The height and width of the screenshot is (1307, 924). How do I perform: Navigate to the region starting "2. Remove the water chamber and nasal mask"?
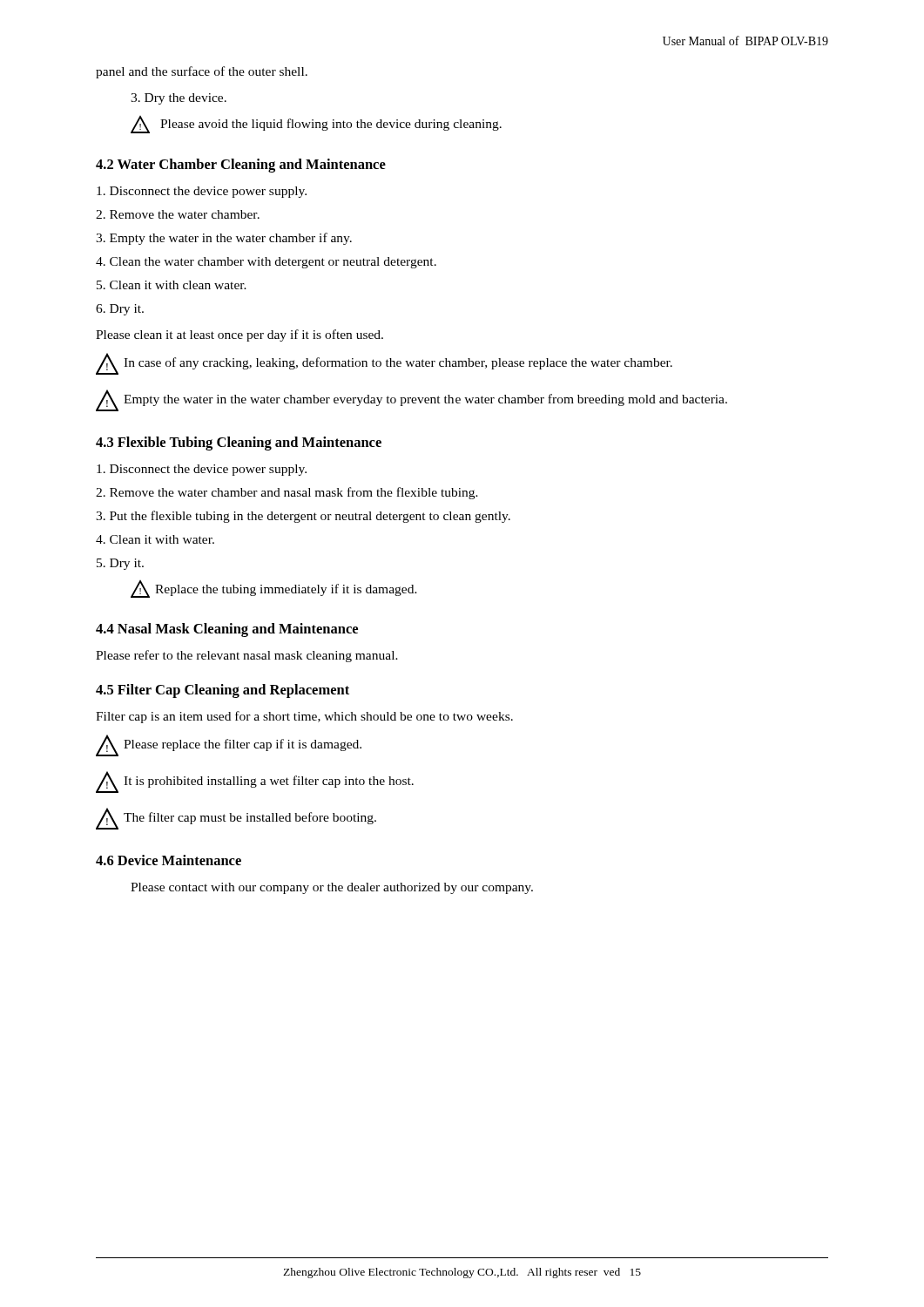(x=287, y=492)
